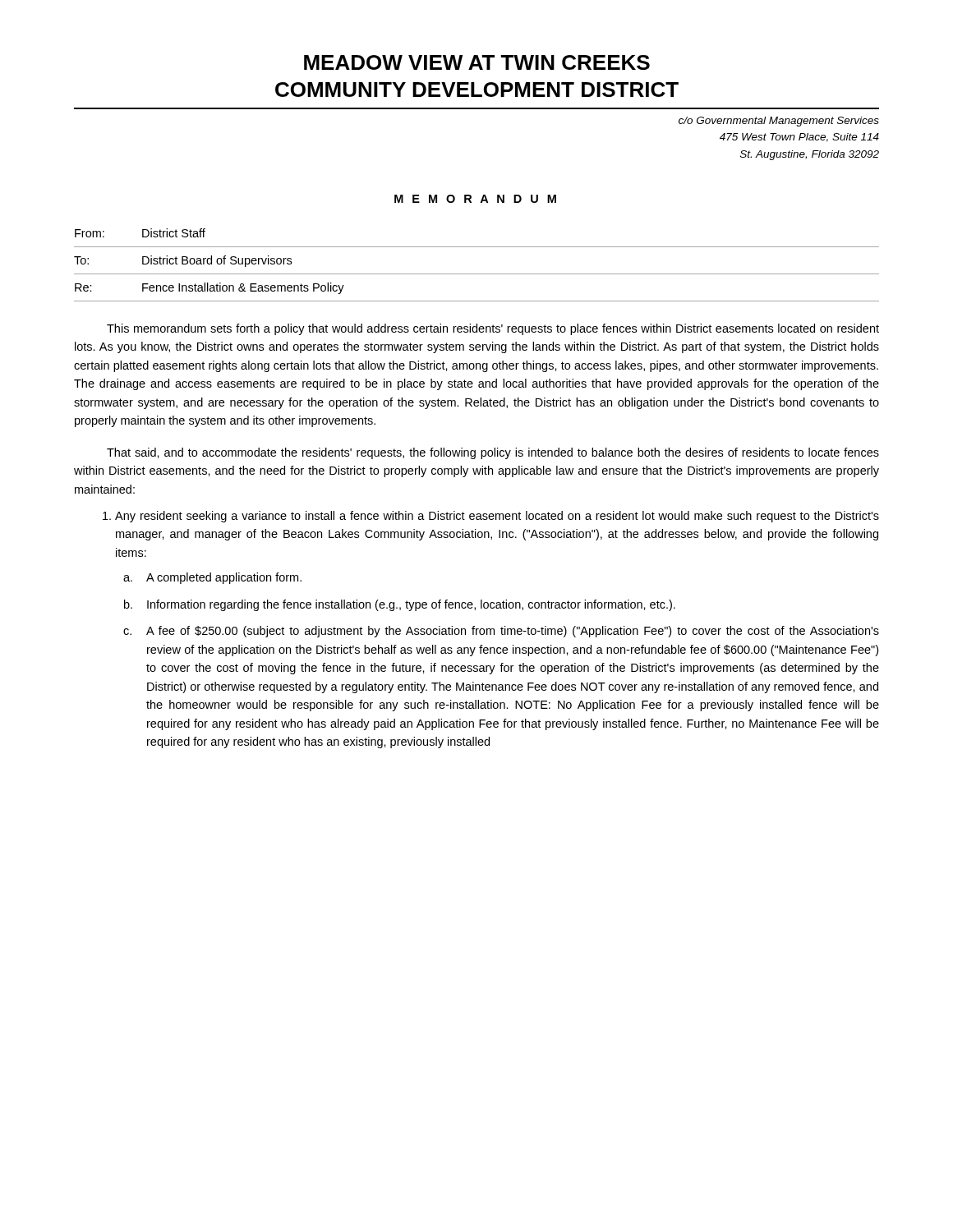Locate the text block containing "From: District Staff To: District Board of Supervisors"
This screenshot has height=1232, width=953.
pyautogui.click(x=140, y=233)
